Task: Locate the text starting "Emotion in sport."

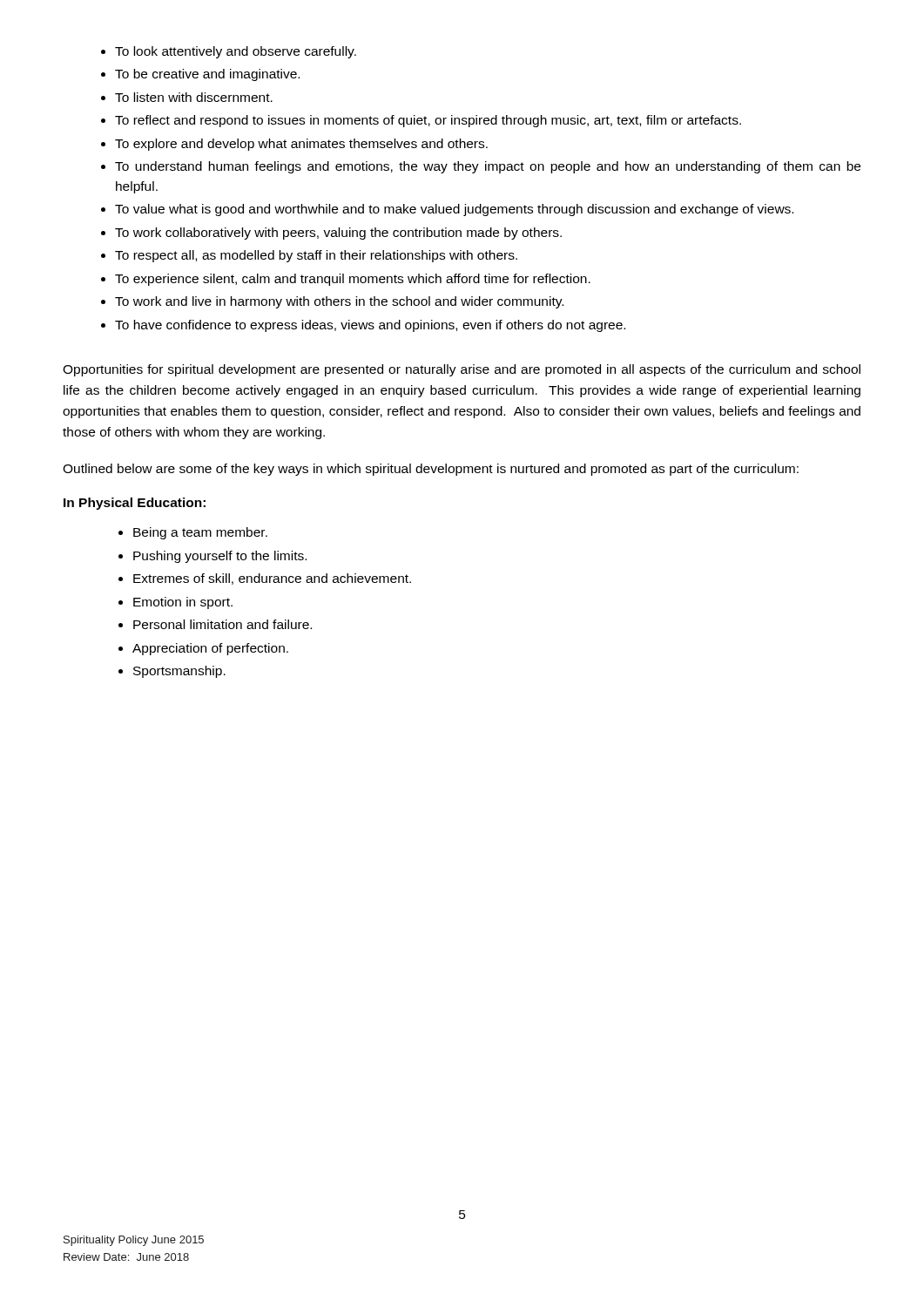Action: tap(183, 601)
